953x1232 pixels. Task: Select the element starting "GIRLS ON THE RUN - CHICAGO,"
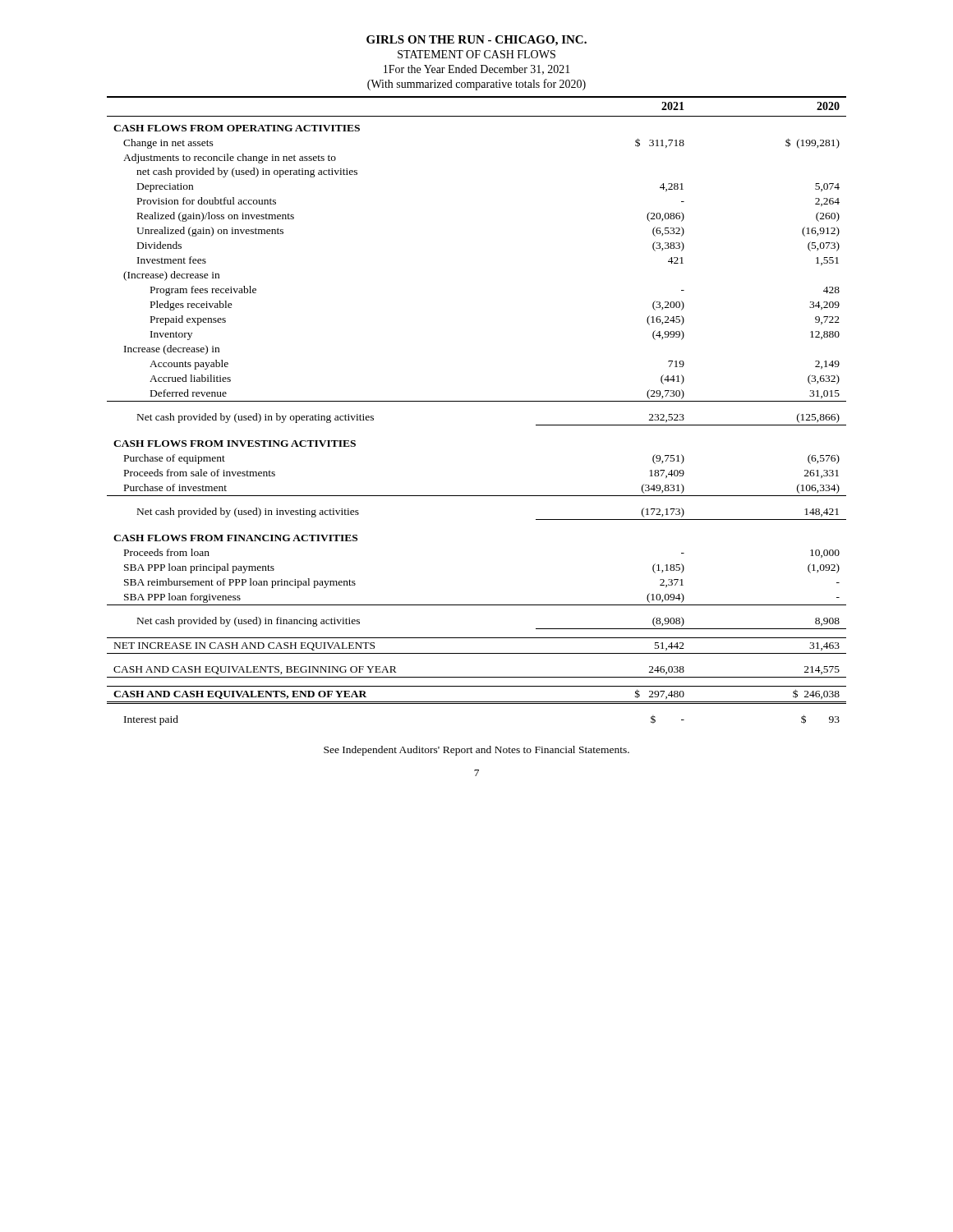[476, 39]
